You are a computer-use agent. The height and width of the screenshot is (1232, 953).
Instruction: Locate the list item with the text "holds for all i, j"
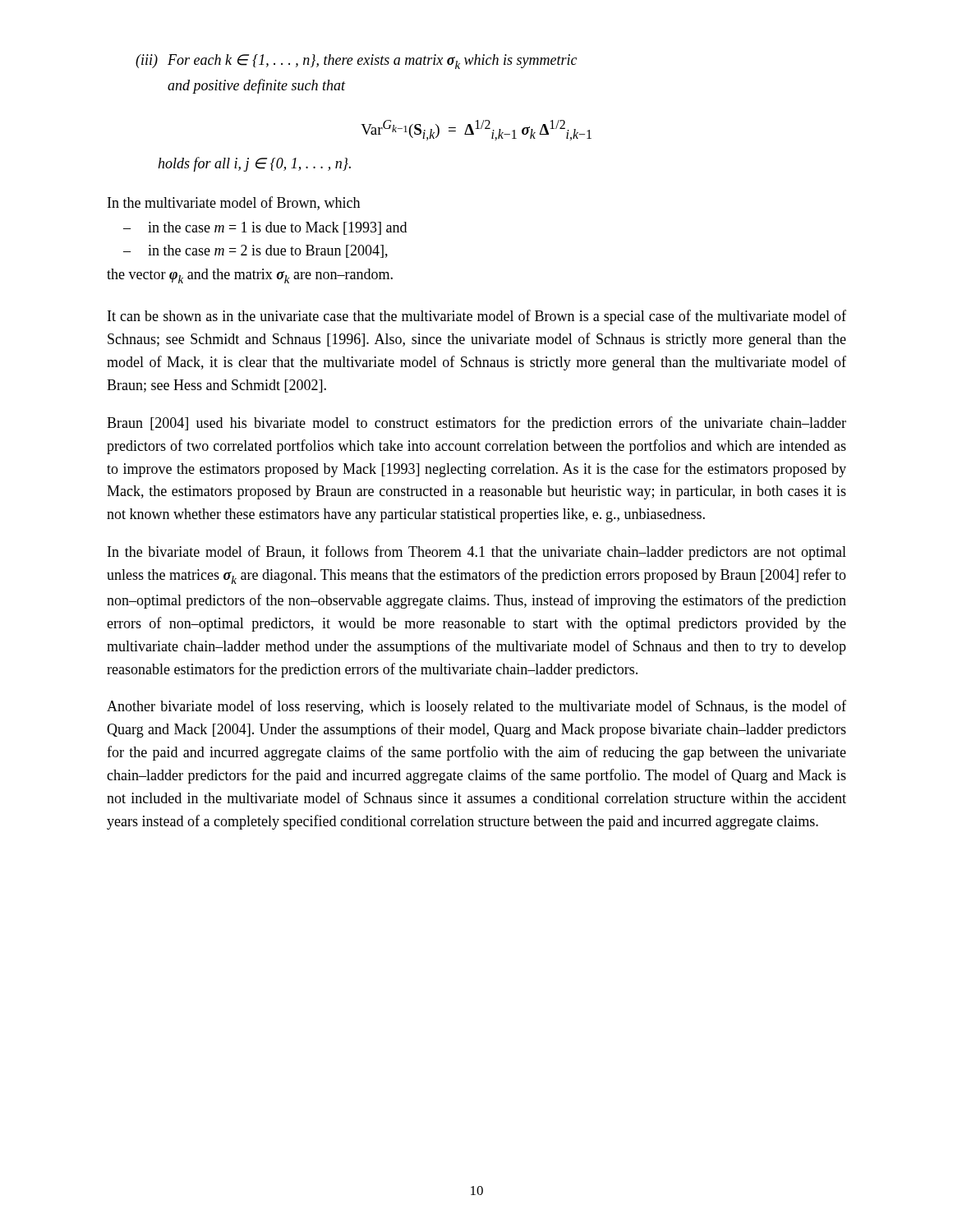click(255, 163)
